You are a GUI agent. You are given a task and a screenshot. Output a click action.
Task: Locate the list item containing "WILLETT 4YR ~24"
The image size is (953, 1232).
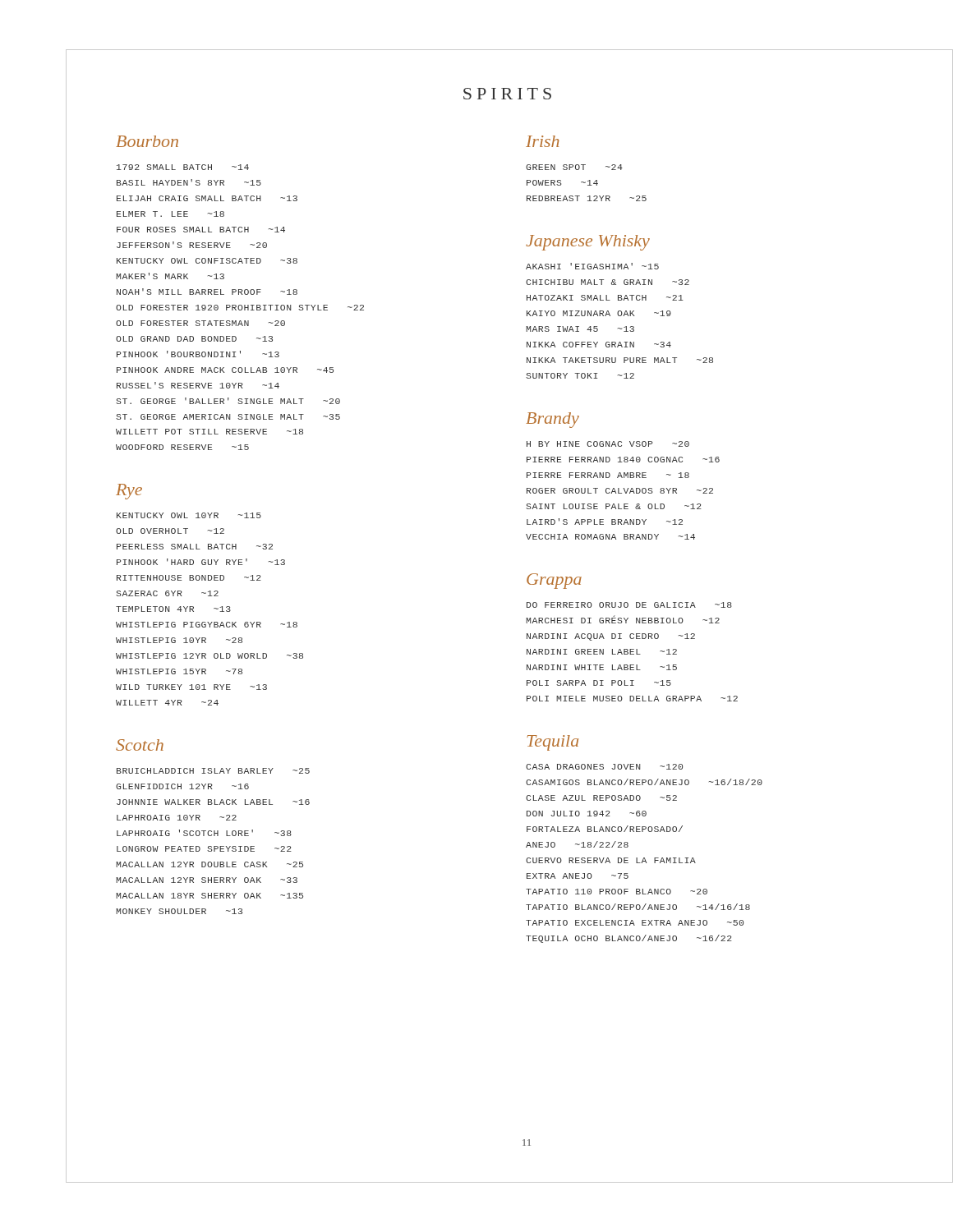(167, 703)
